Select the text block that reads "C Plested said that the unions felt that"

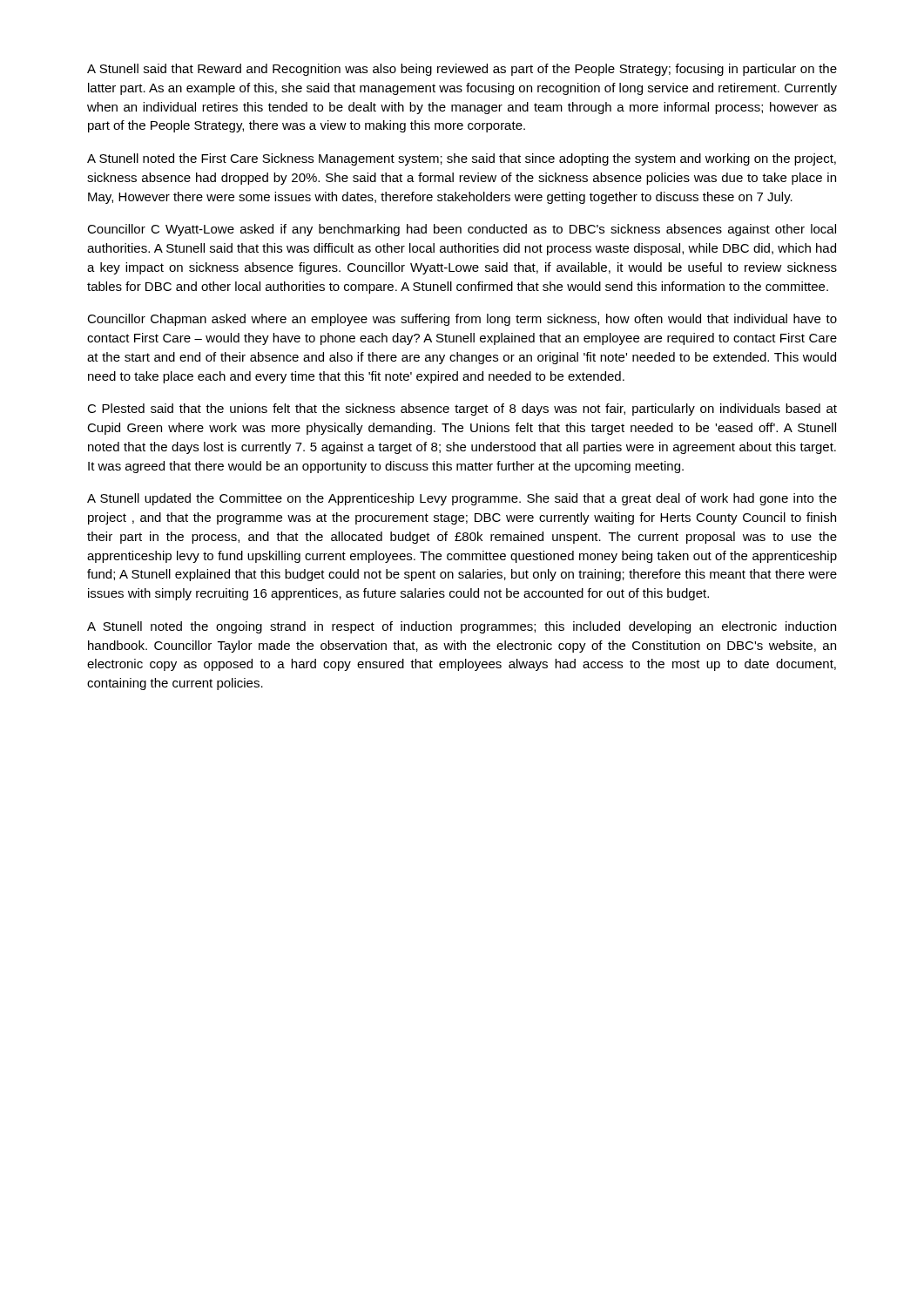[x=462, y=437]
